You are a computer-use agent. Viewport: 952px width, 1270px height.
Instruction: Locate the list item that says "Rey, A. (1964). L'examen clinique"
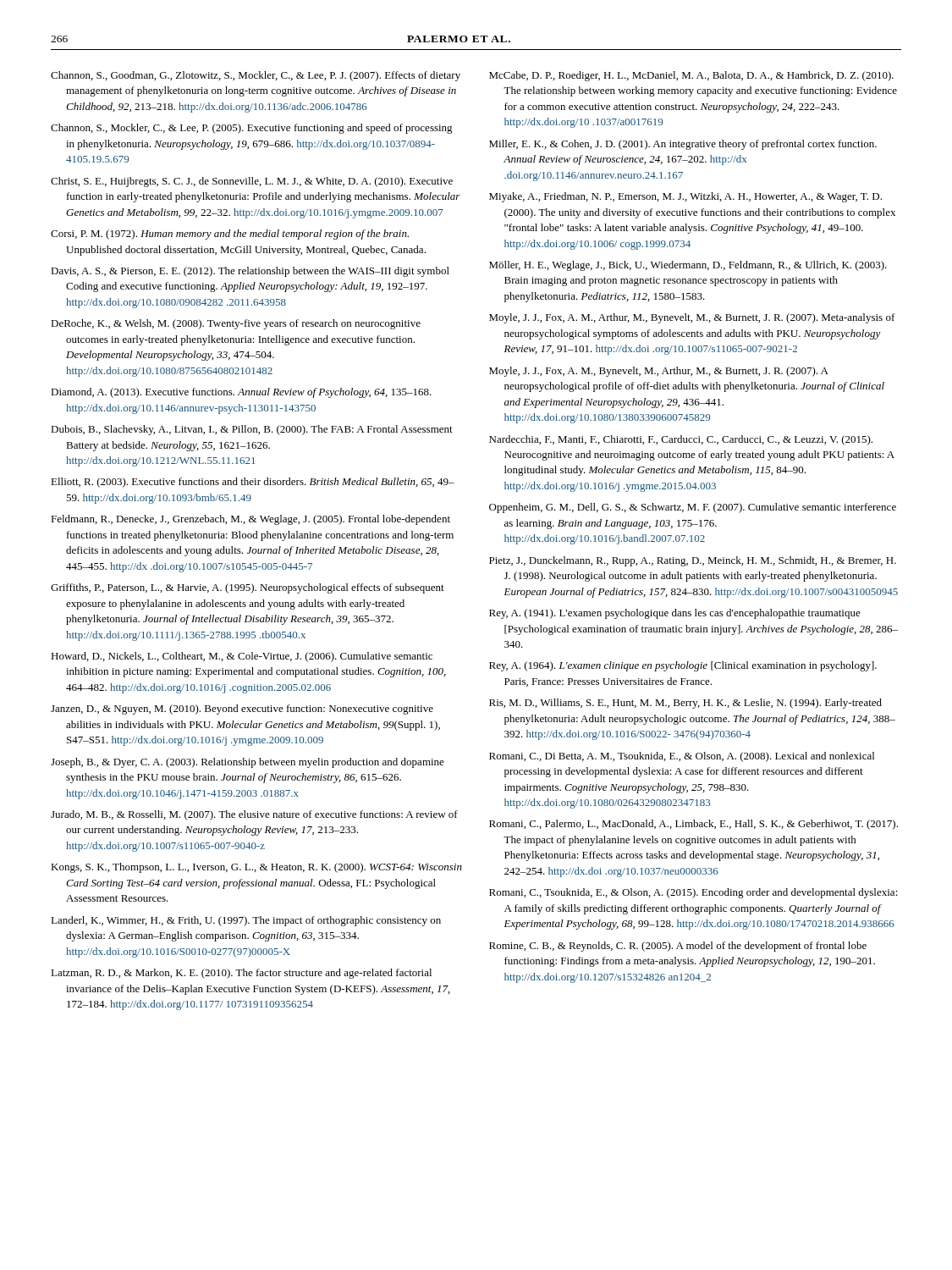(683, 673)
